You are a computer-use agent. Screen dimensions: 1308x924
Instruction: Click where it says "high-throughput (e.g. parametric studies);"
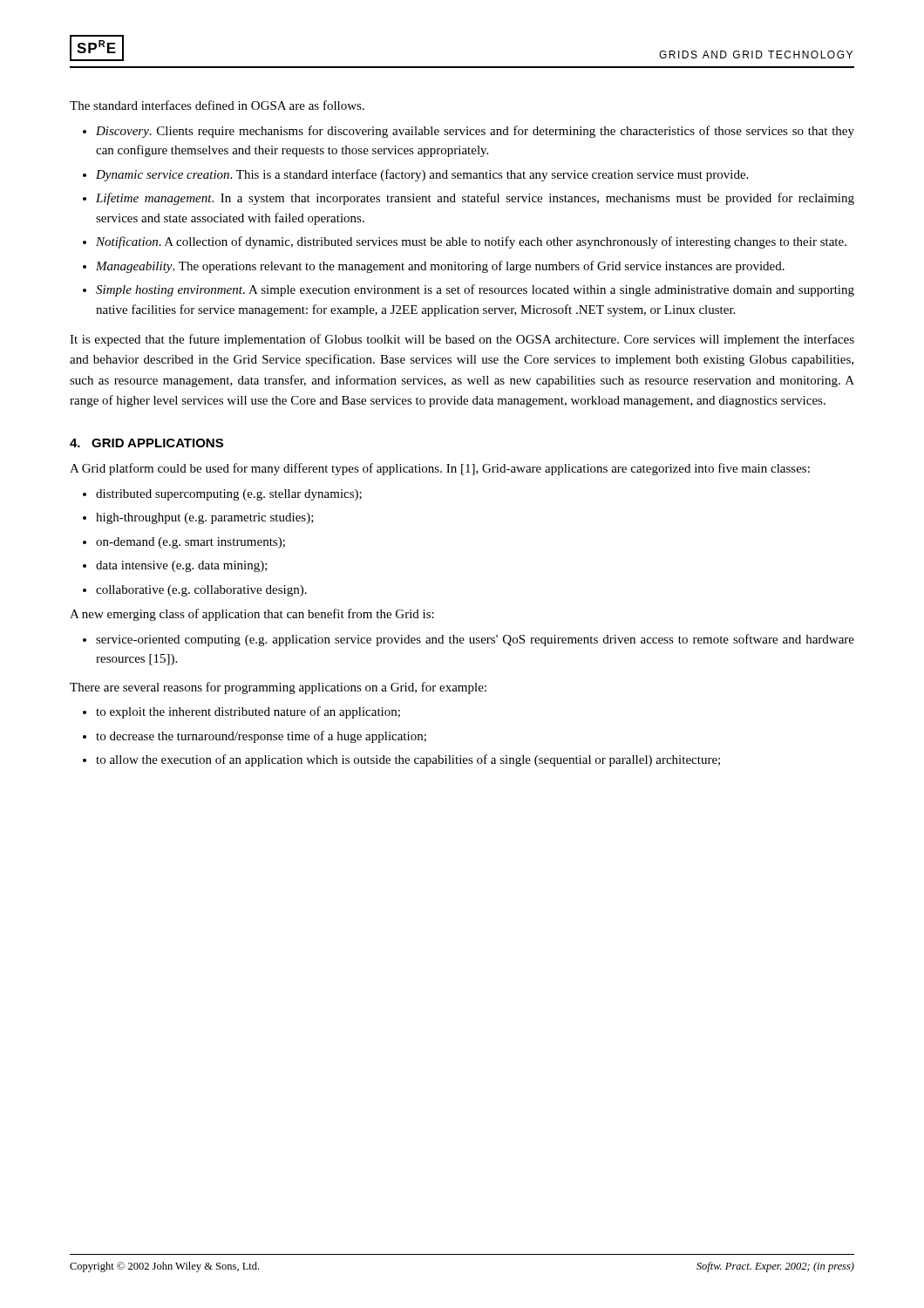(205, 517)
